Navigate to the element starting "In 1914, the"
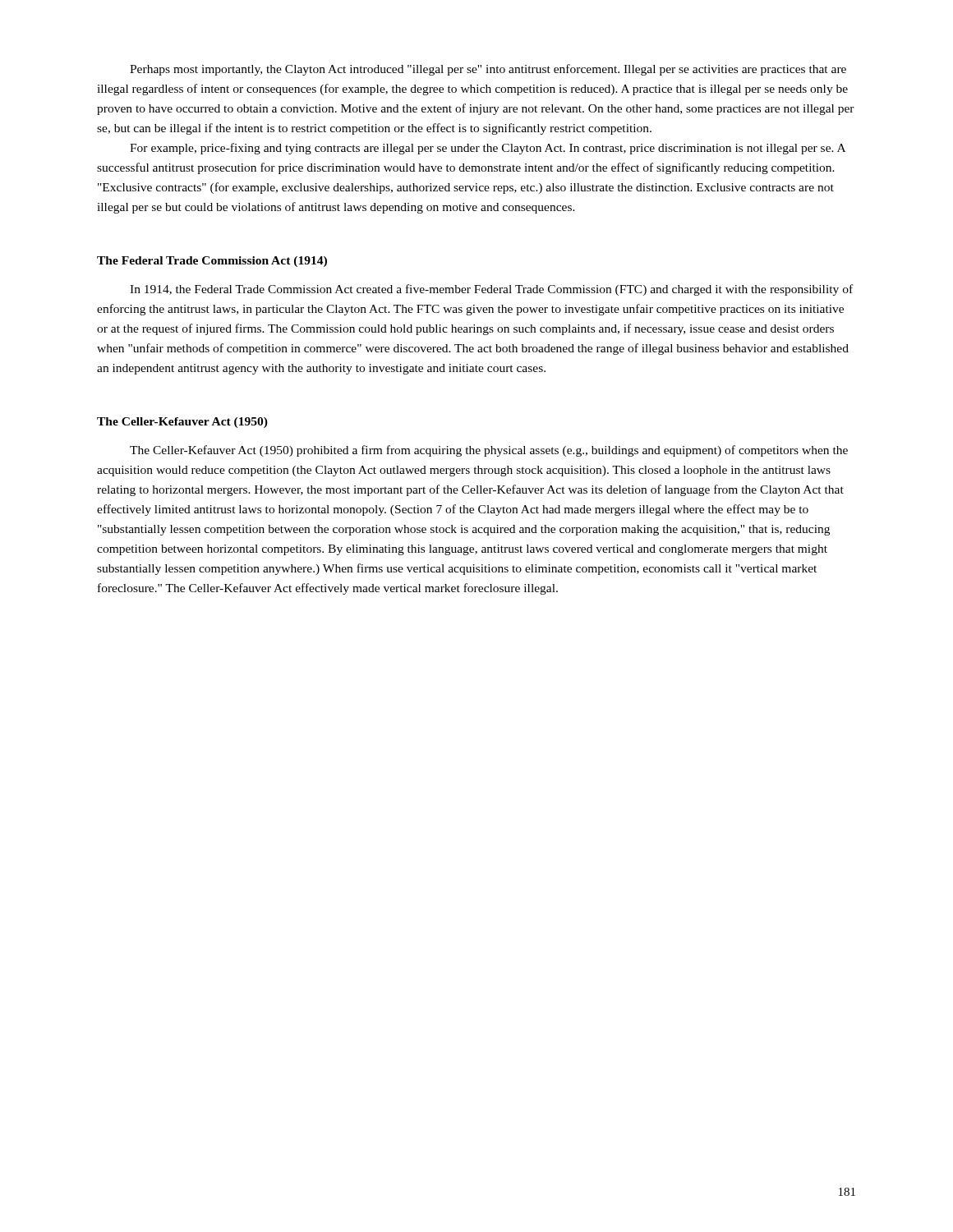The image size is (953, 1232). pos(476,329)
